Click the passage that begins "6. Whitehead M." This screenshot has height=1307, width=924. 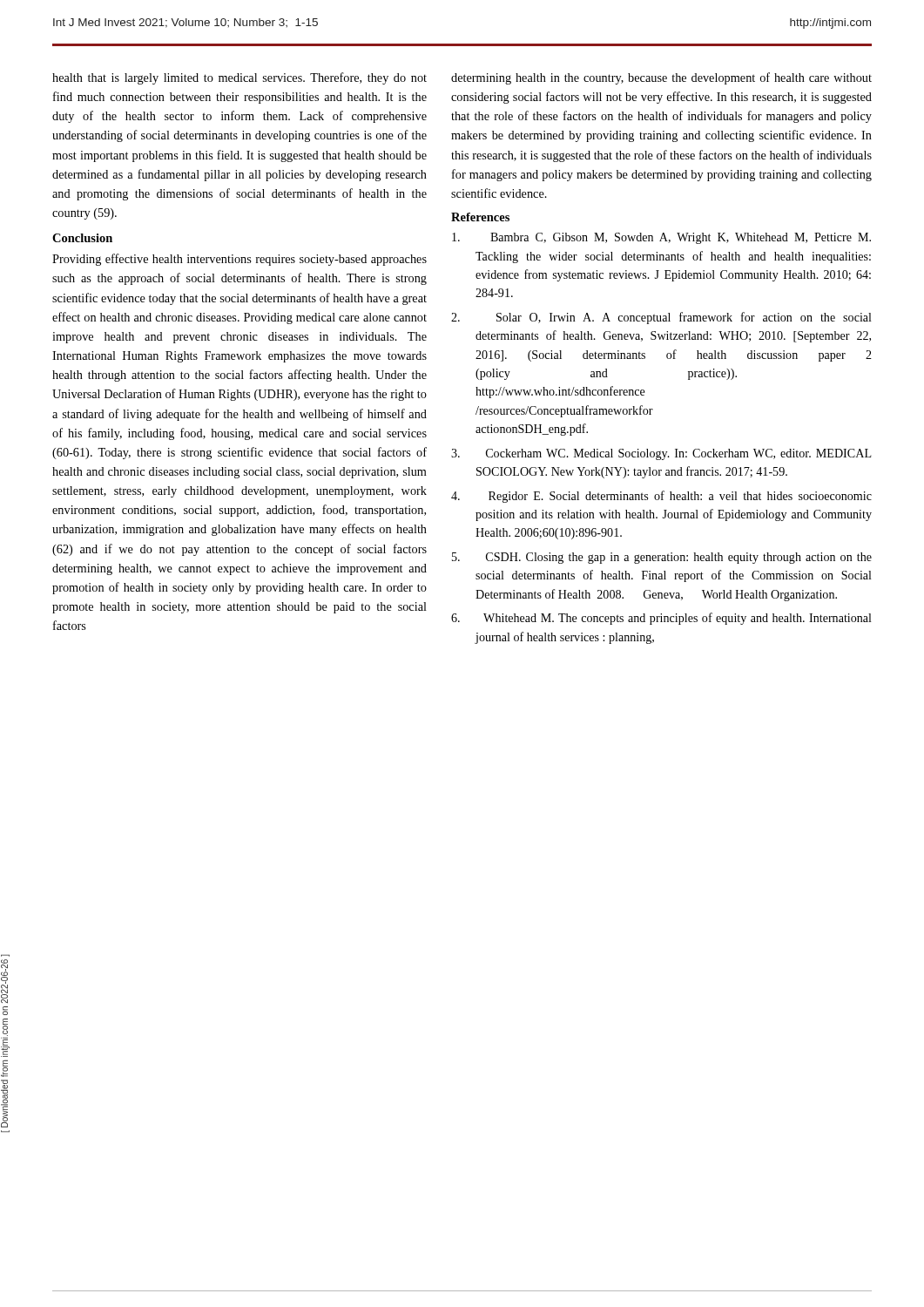(661, 626)
